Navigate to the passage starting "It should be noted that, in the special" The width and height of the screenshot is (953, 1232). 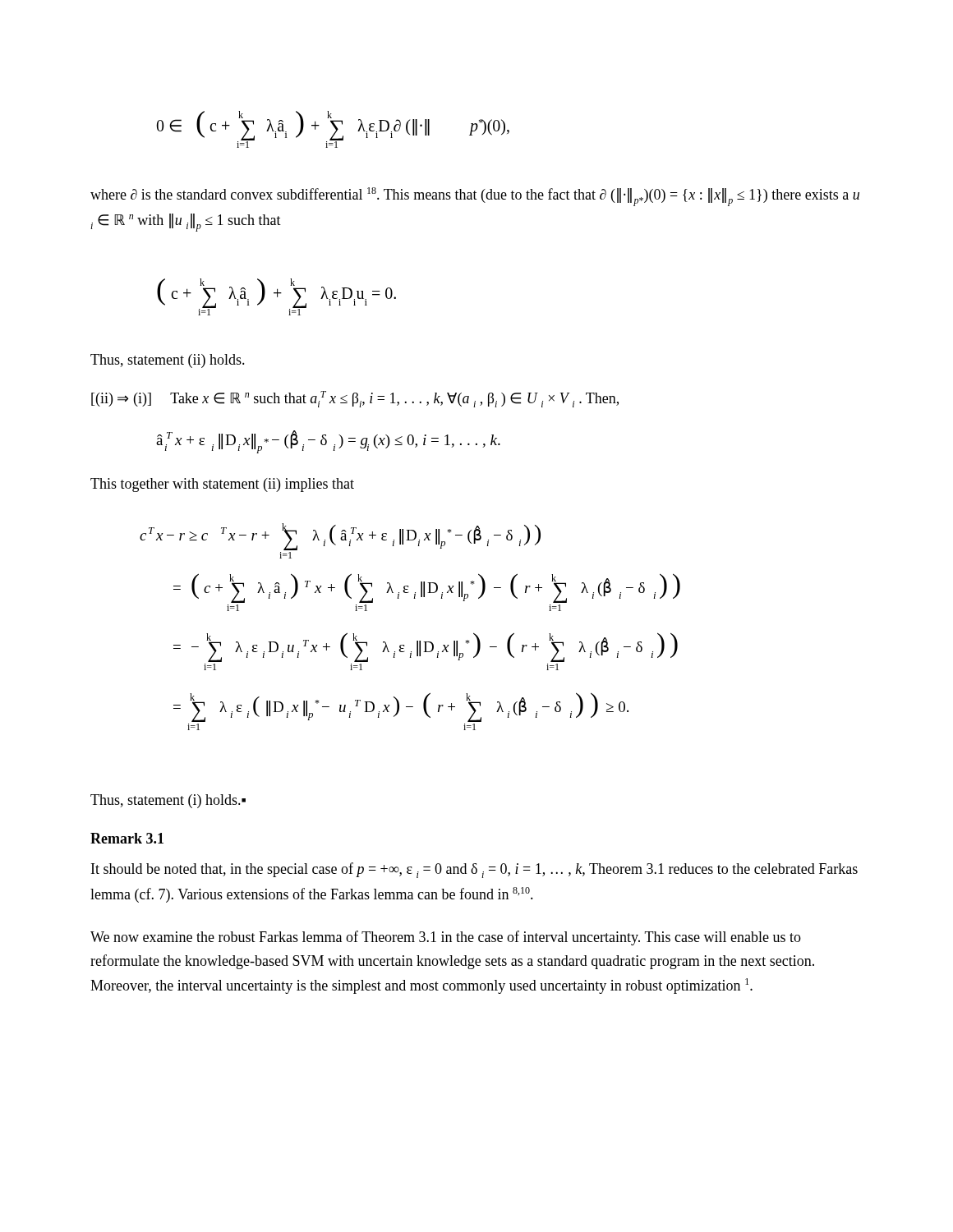[x=474, y=881]
